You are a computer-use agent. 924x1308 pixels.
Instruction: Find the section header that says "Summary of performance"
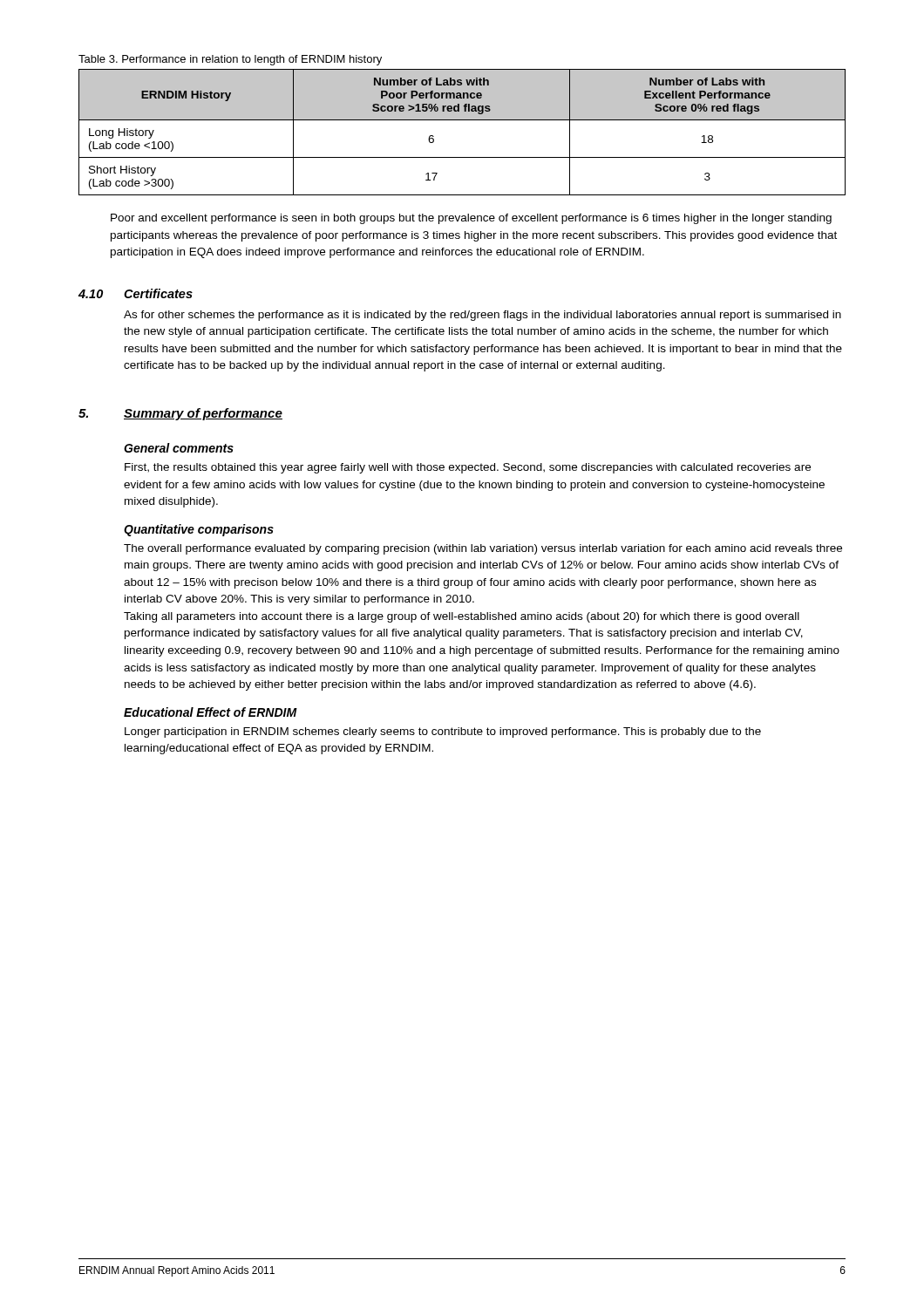(203, 413)
